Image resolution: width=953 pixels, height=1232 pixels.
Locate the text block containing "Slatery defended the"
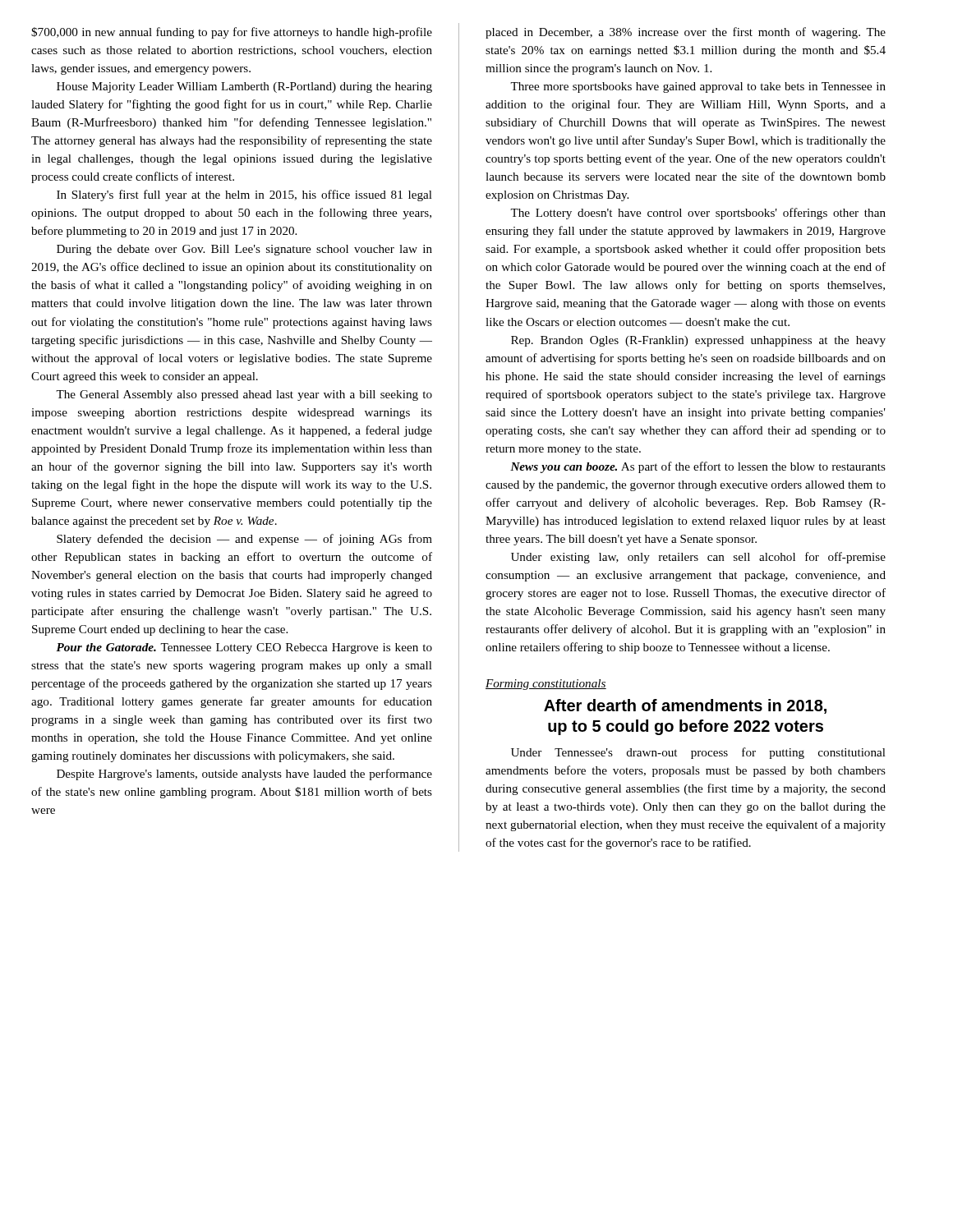[x=232, y=584]
